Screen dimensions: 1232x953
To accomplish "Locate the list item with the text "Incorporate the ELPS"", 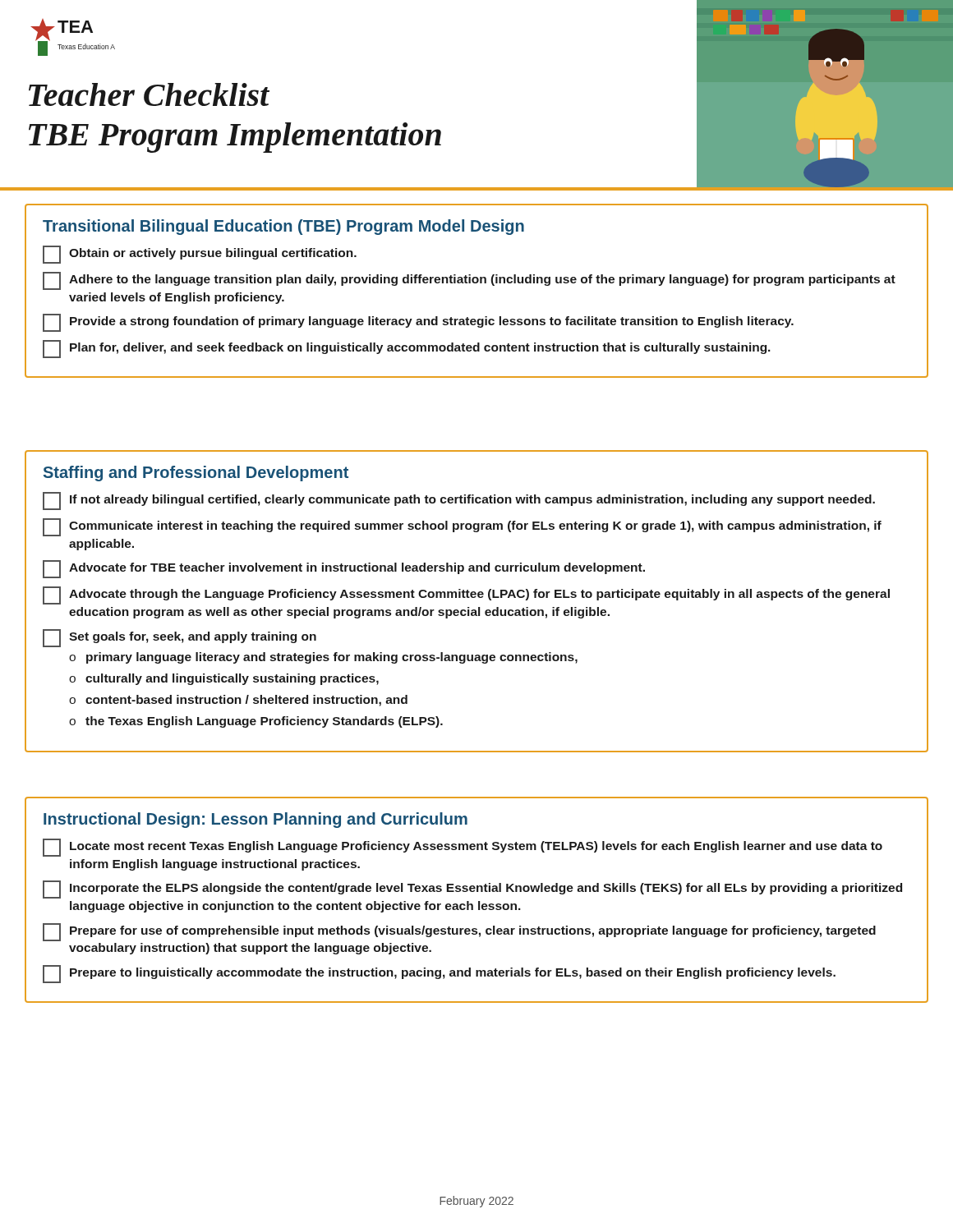I will coord(476,897).
